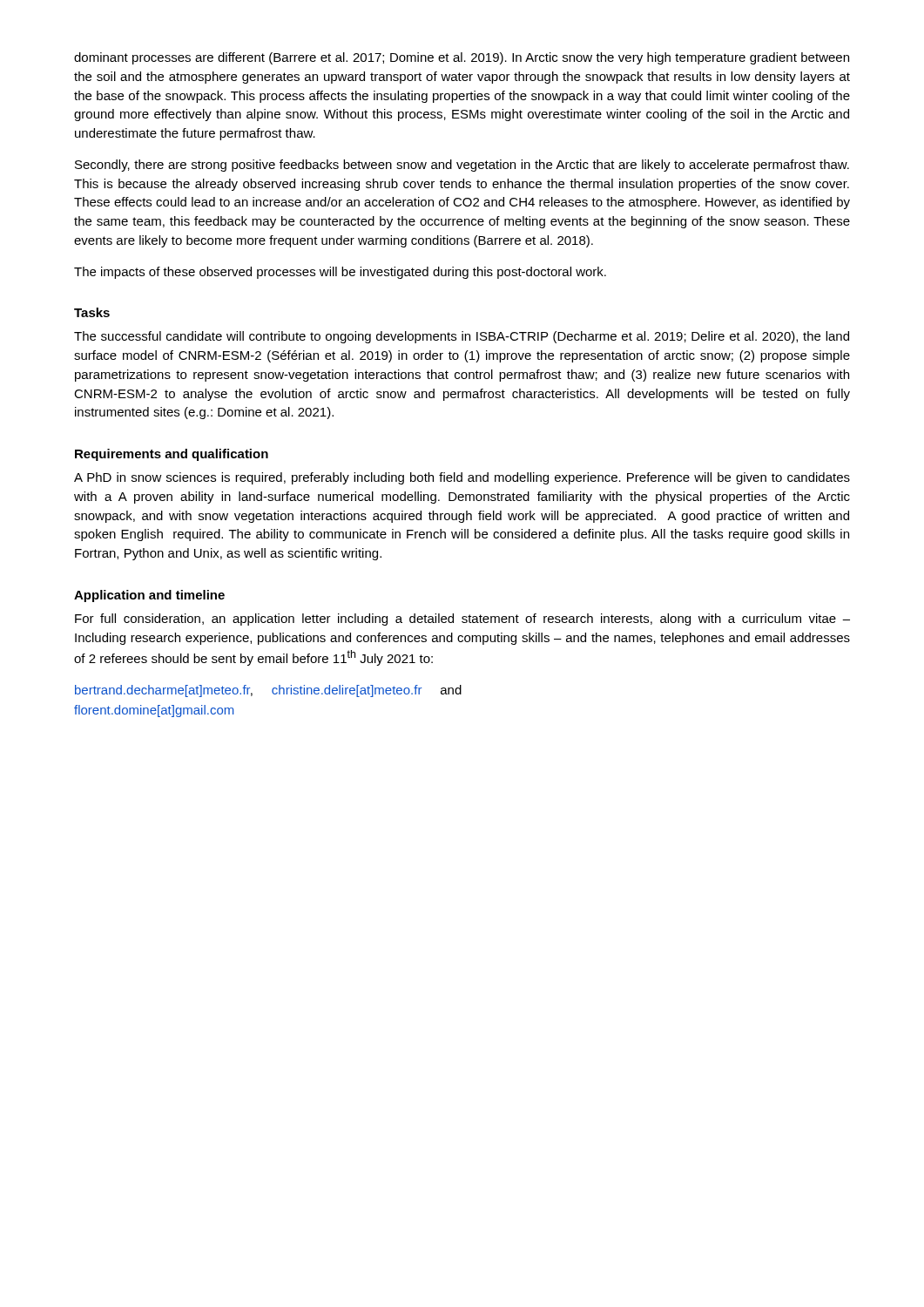
Task: Locate the text "bertrand.decharme[at]meteo.fr, christine.delire[at]meteo.fr and florent.domine[at]gmail.com"
Action: (x=268, y=699)
